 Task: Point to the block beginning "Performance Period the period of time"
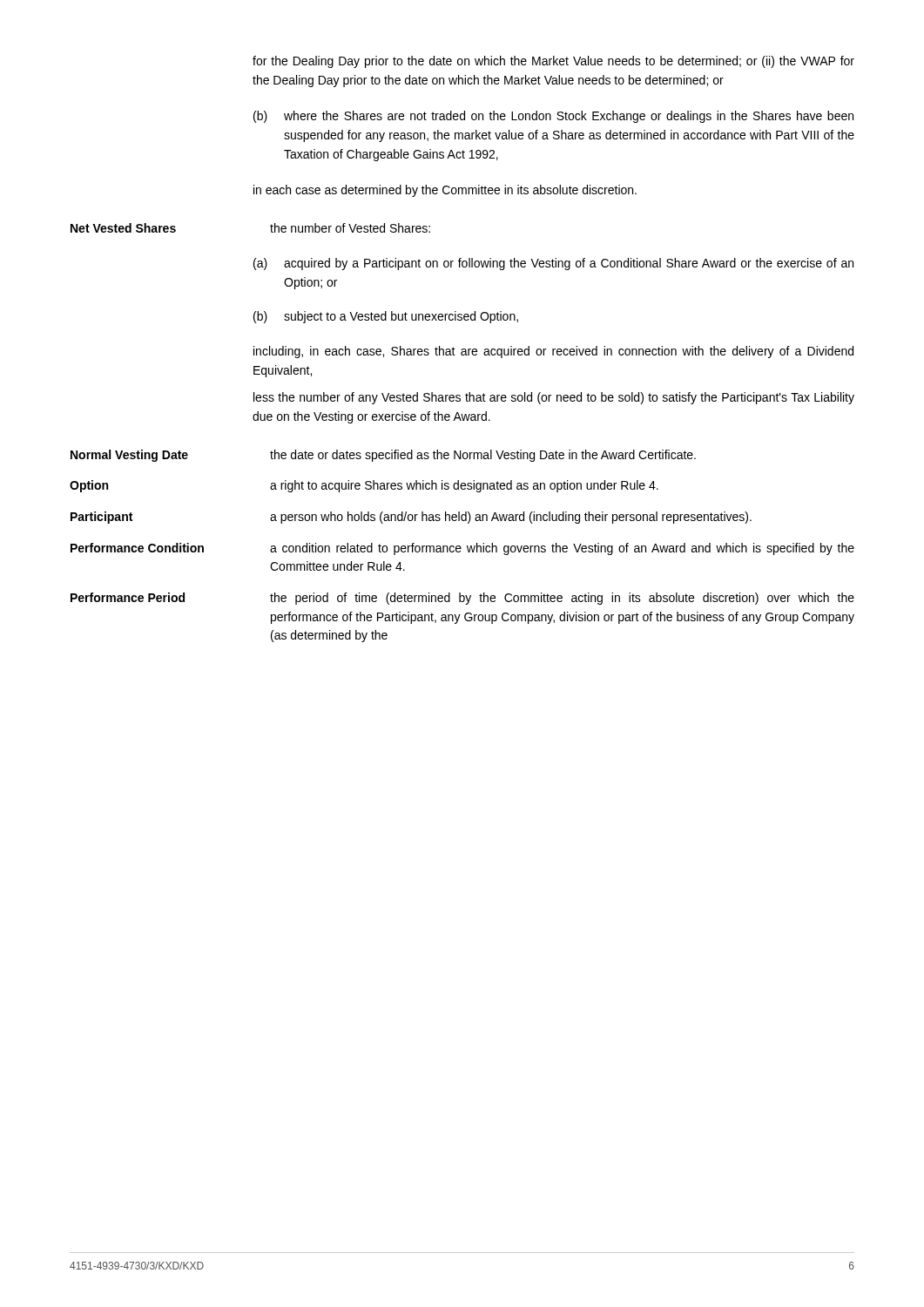point(462,617)
